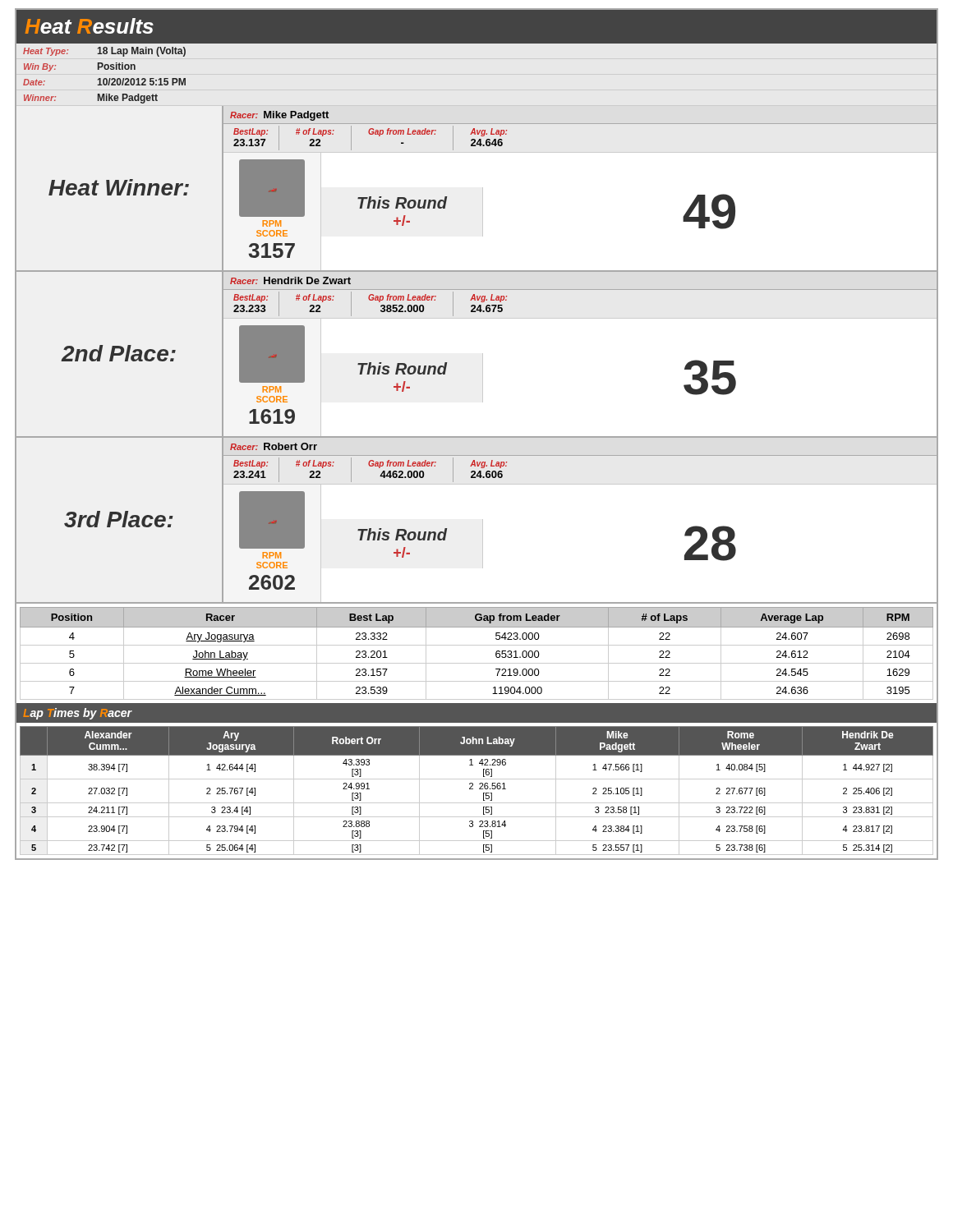Locate the text block that reads "Heat Type: 18 Lap Main"

pos(104,51)
